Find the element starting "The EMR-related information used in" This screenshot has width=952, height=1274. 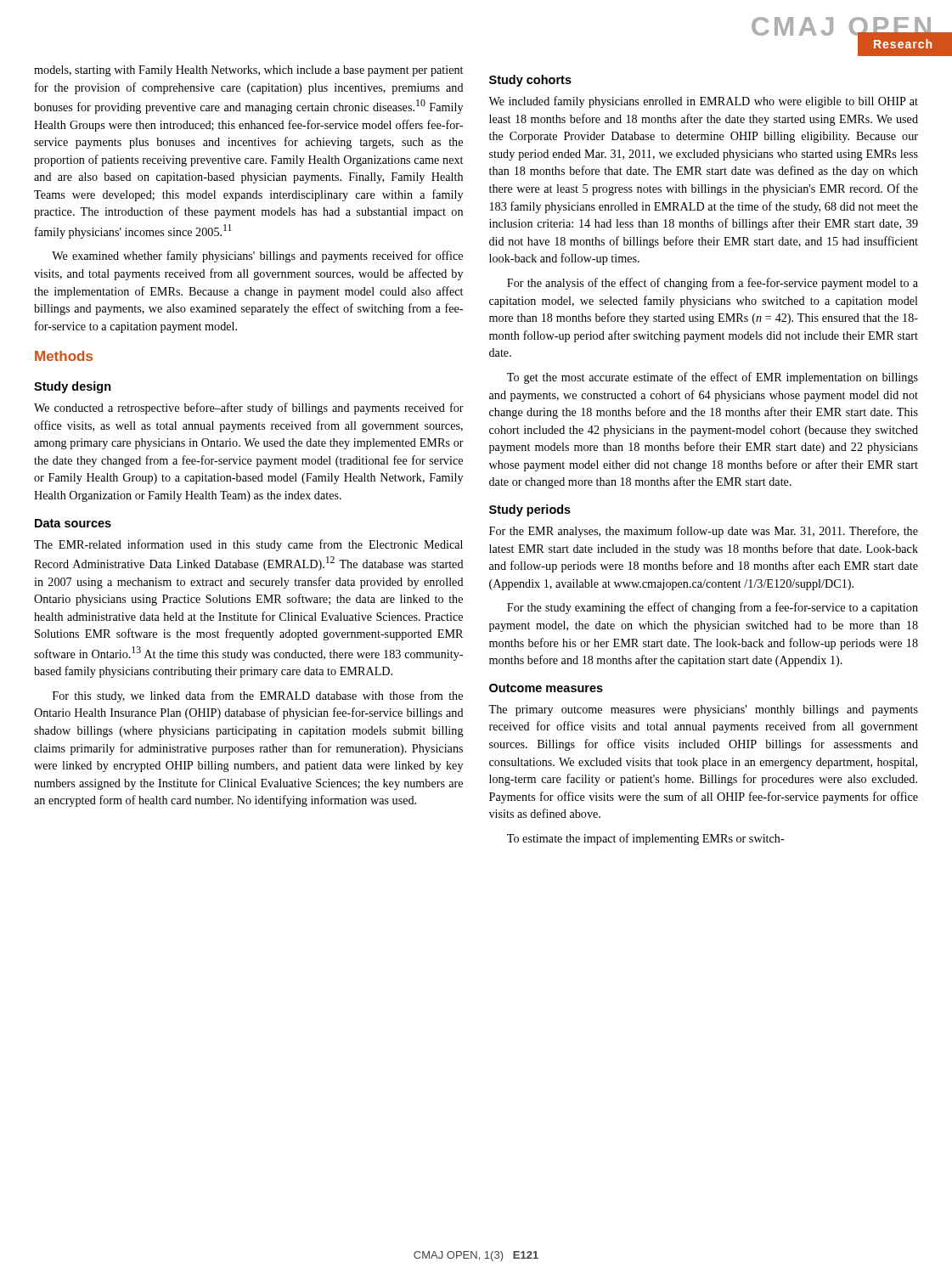click(249, 608)
